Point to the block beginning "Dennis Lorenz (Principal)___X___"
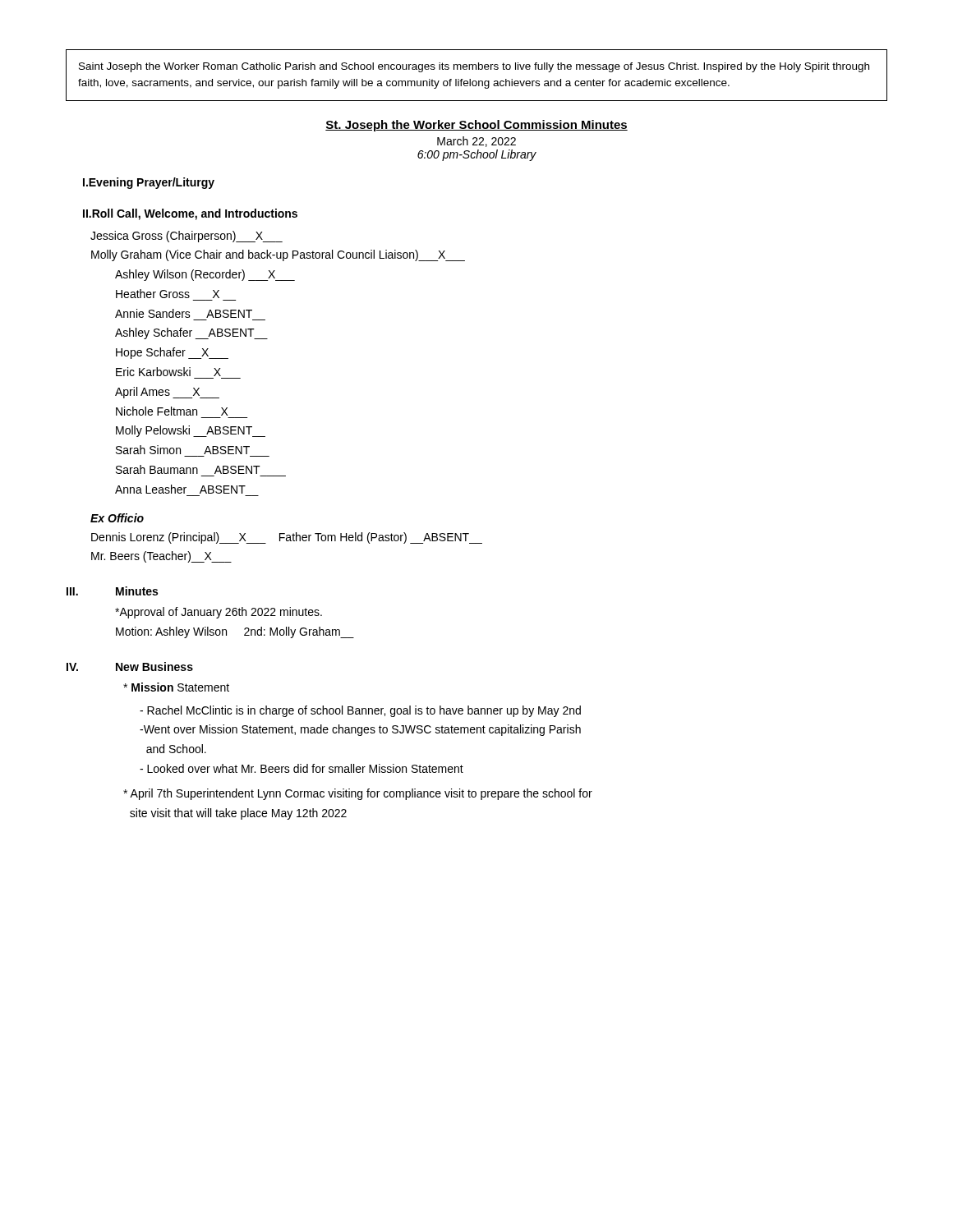 point(286,537)
